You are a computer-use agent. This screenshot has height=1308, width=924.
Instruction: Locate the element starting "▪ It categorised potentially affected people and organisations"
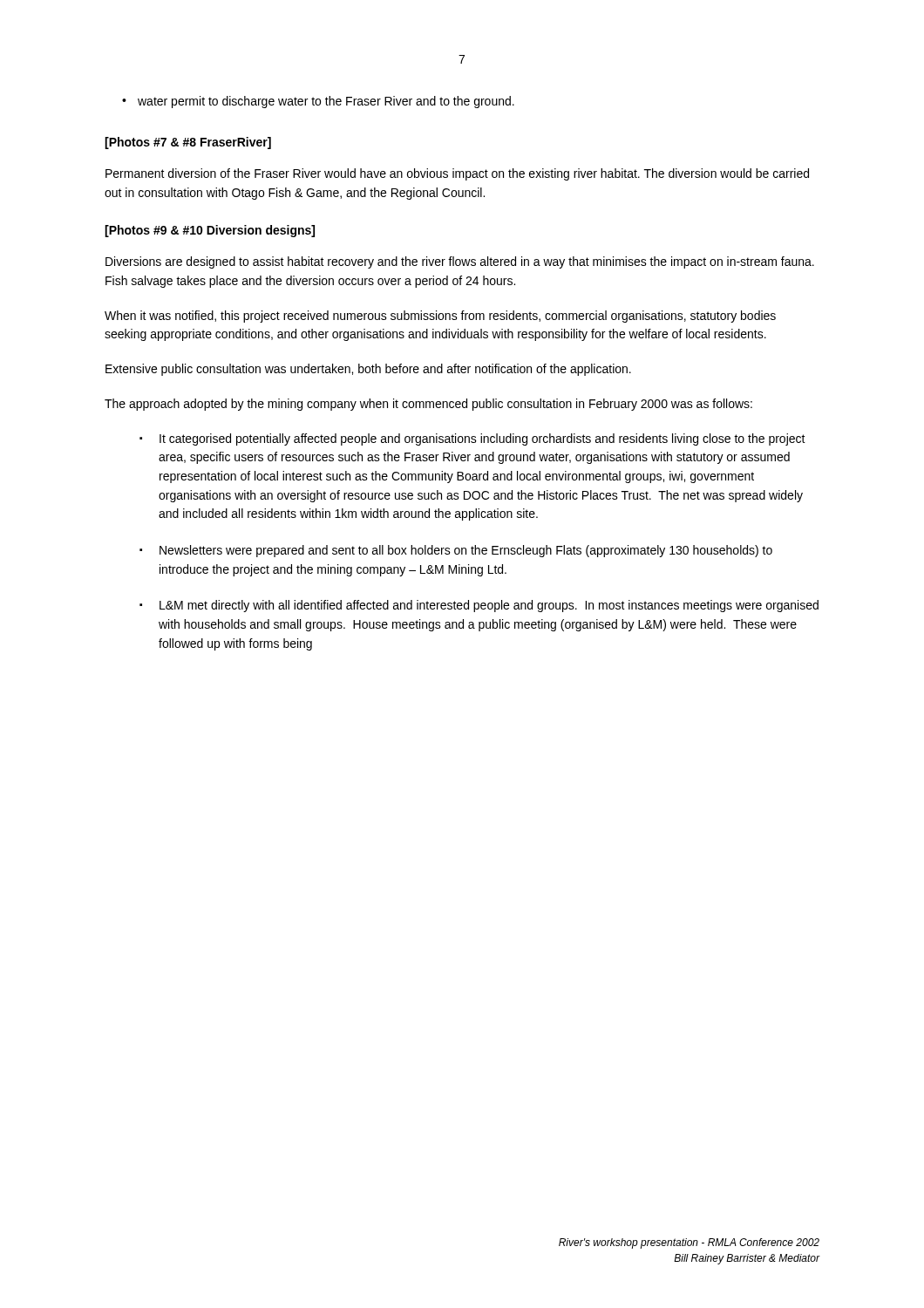coord(479,477)
